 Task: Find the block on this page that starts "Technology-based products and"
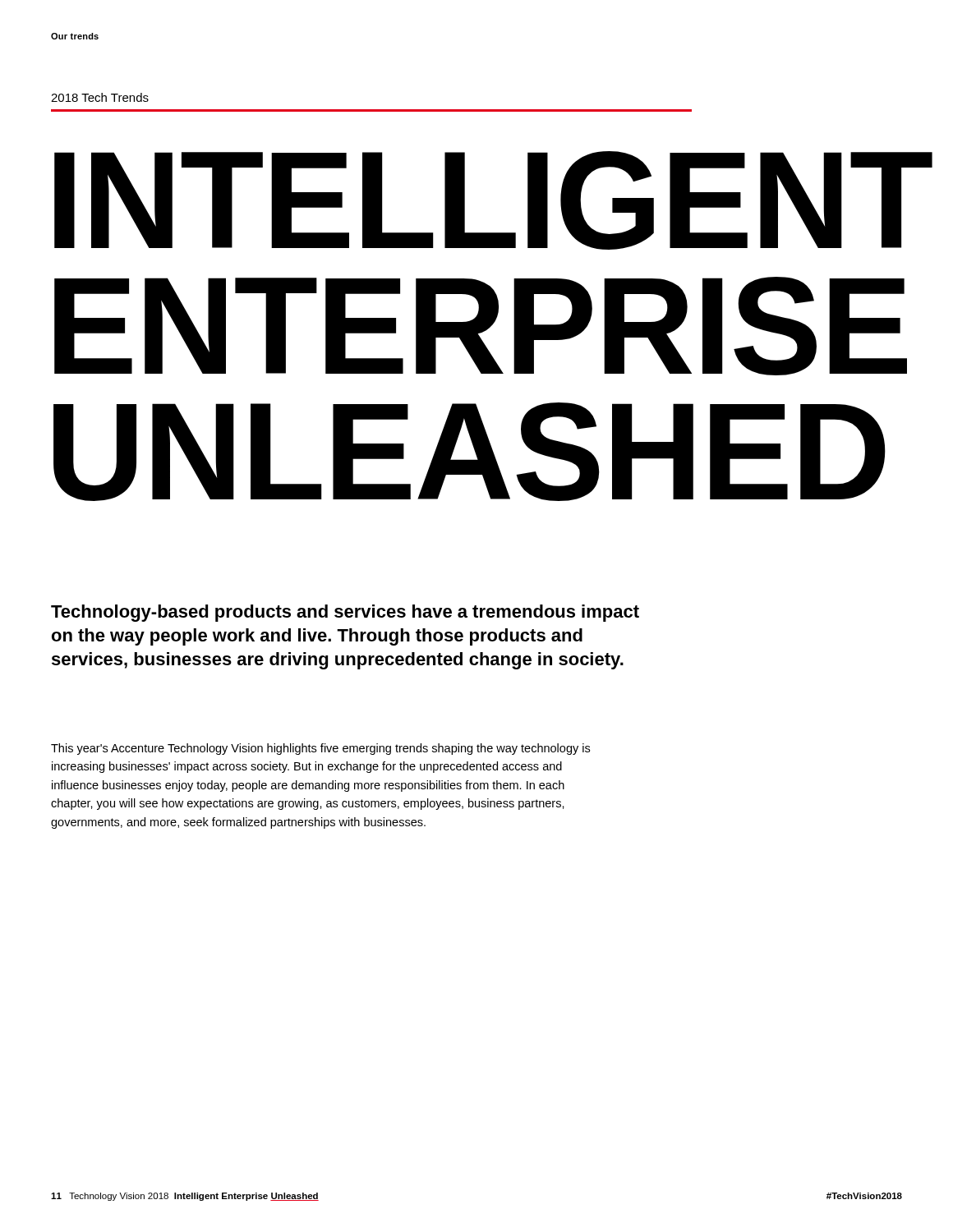347,635
